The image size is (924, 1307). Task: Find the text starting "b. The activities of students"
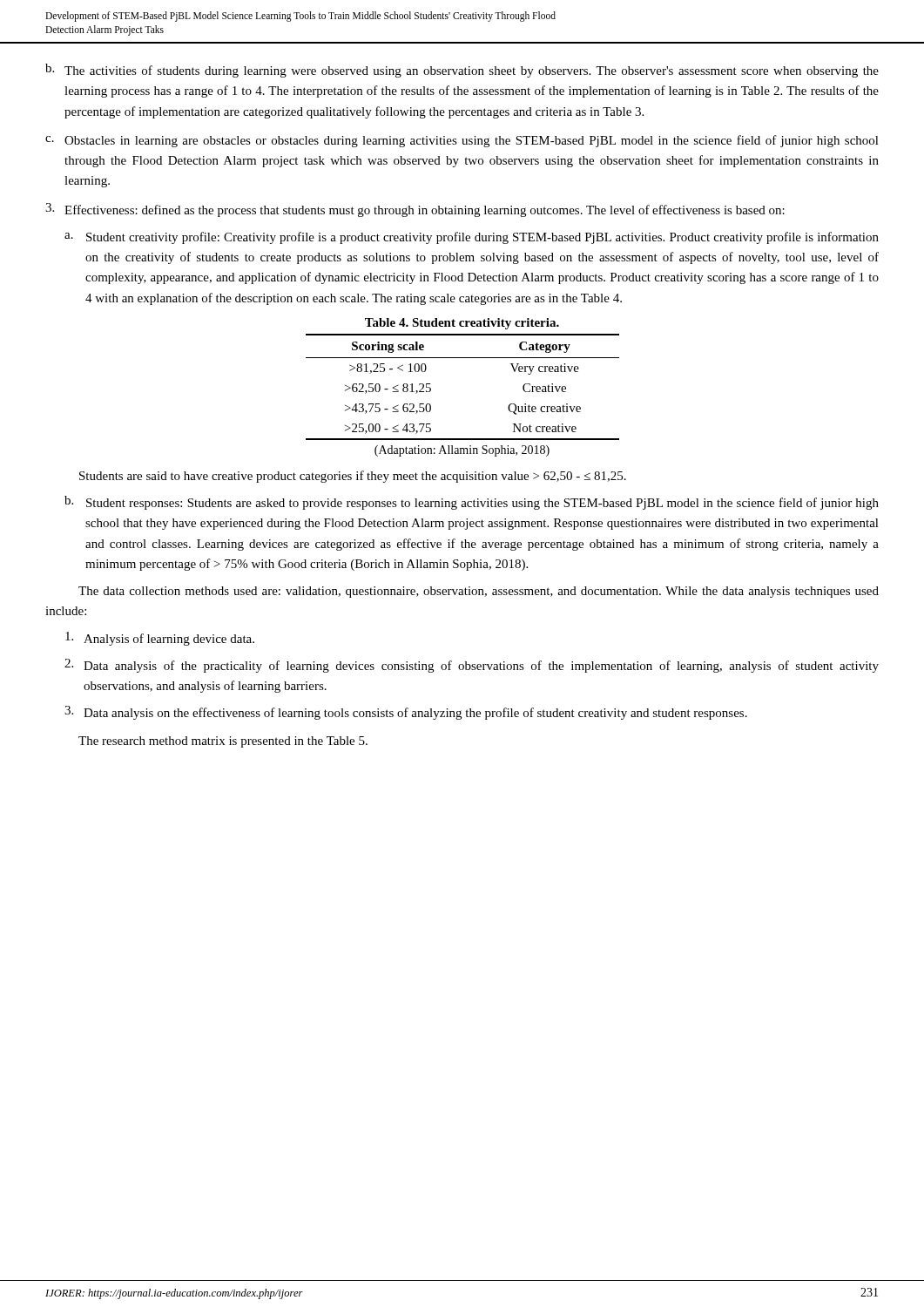pos(462,91)
